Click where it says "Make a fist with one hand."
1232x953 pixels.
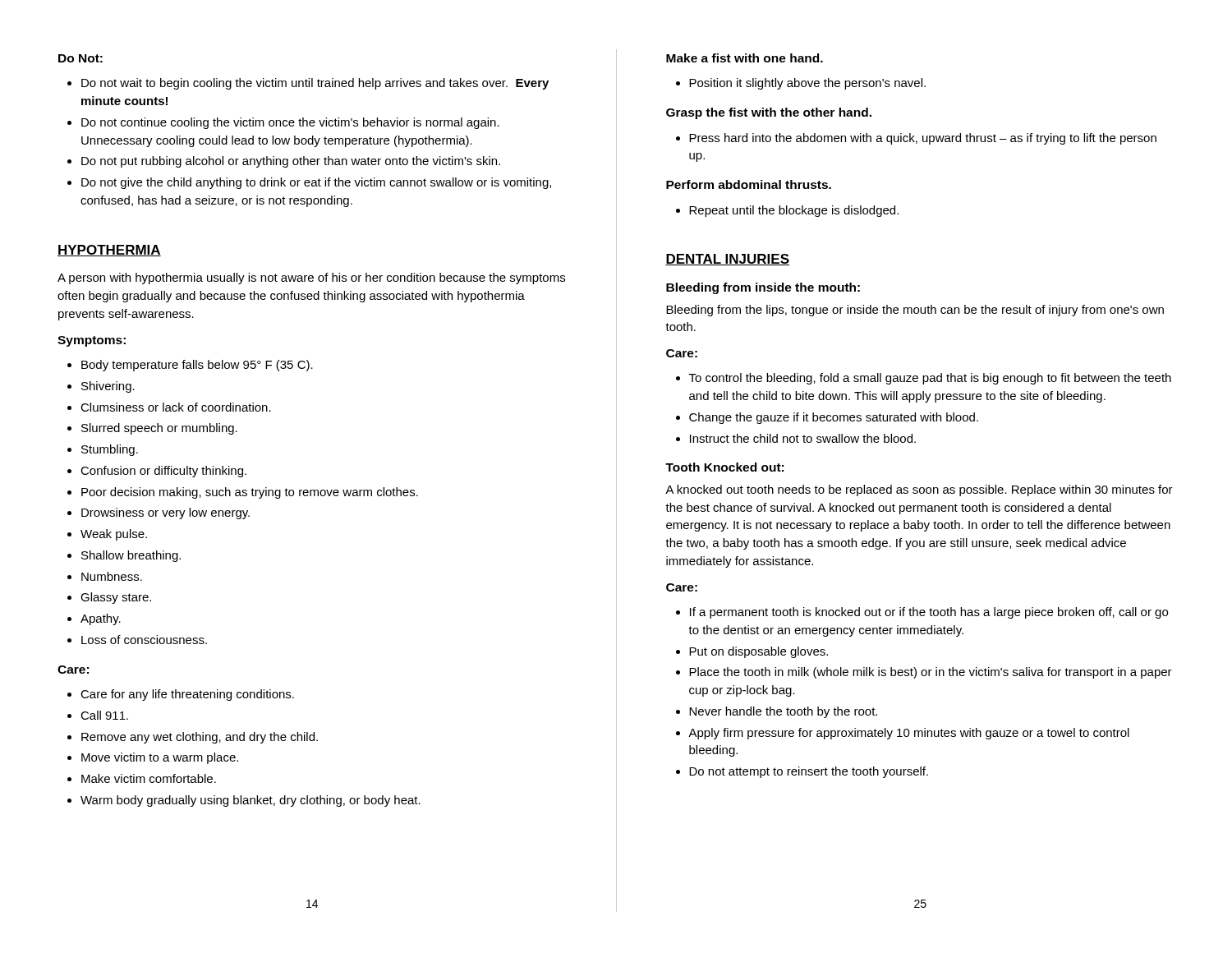745,58
